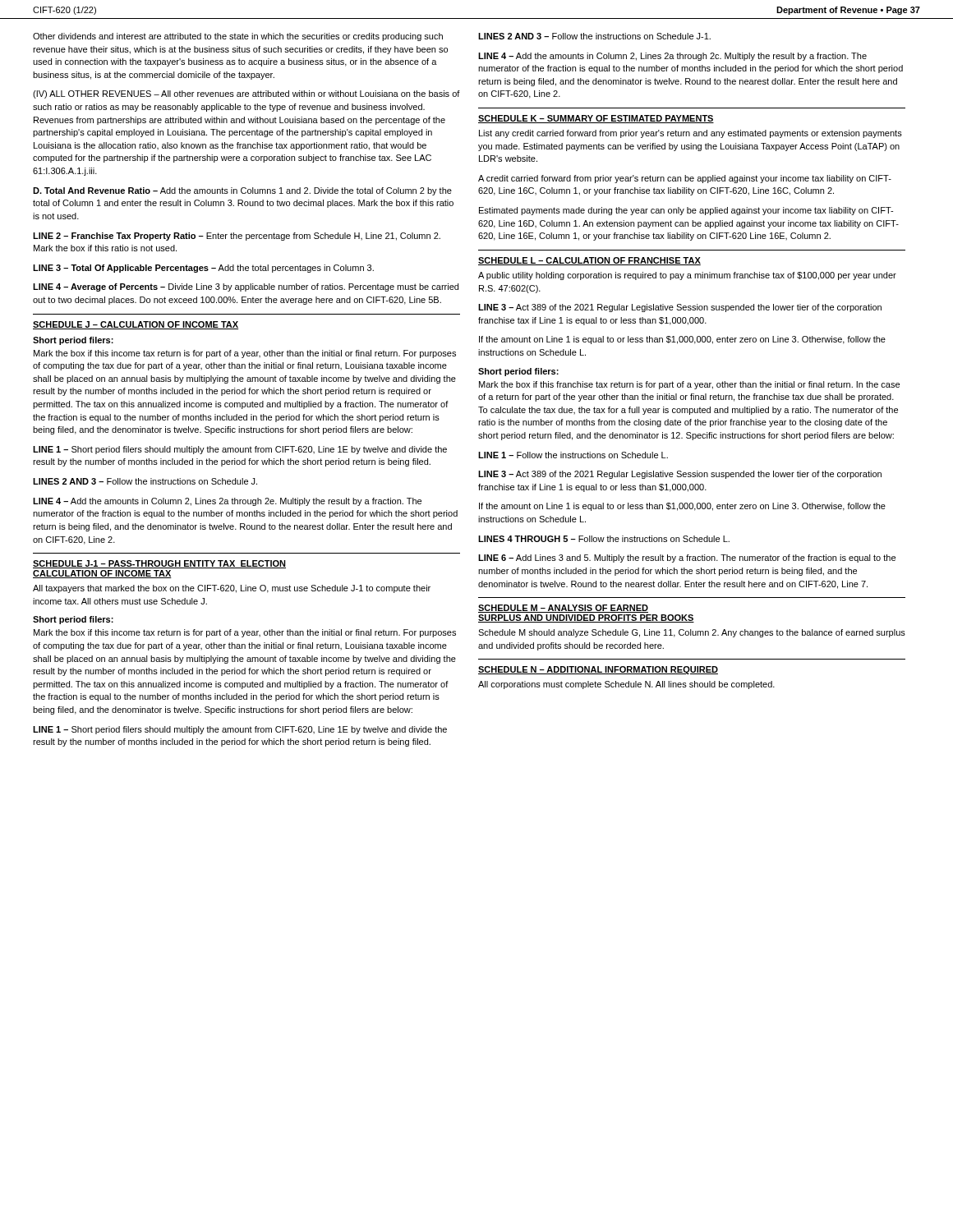The height and width of the screenshot is (1232, 953).
Task: Click on the element starting "SCHEDULE N – ADDITIONAL INFORMATION REQUIRED"
Action: [598, 670]
